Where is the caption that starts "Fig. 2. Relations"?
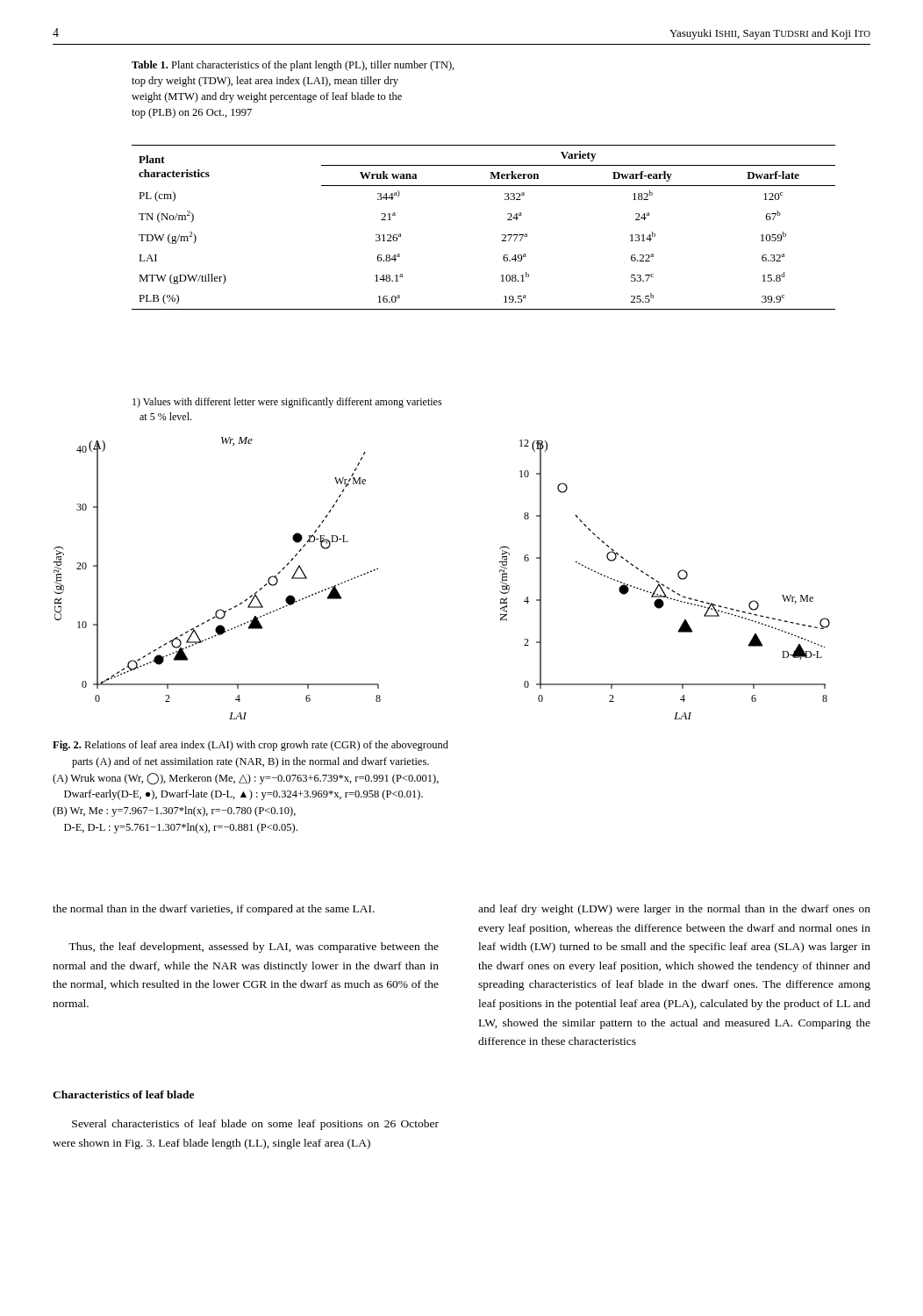923x1316 pixels. tap(250, 786)
